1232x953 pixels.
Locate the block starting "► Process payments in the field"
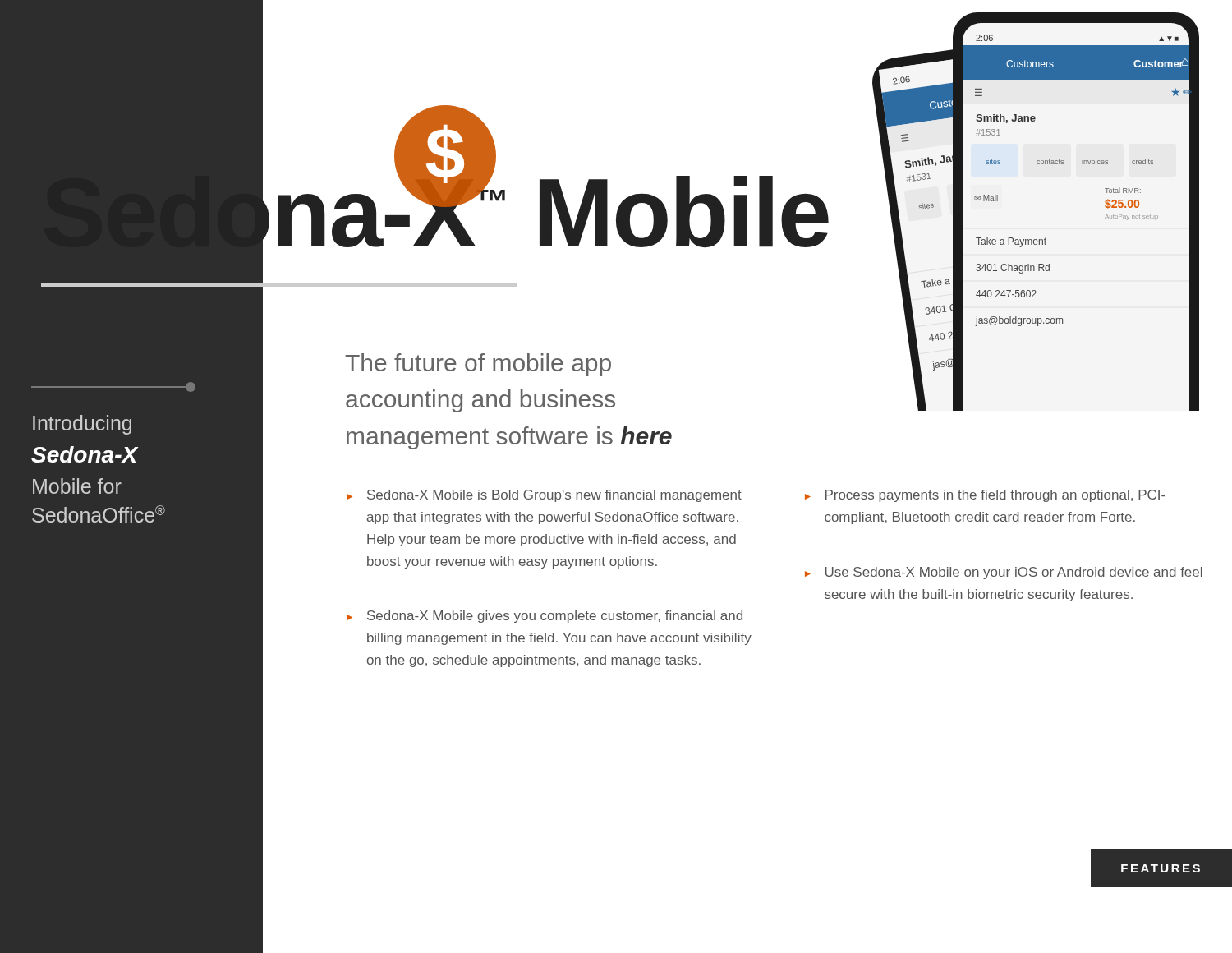tap(1009, 507)
